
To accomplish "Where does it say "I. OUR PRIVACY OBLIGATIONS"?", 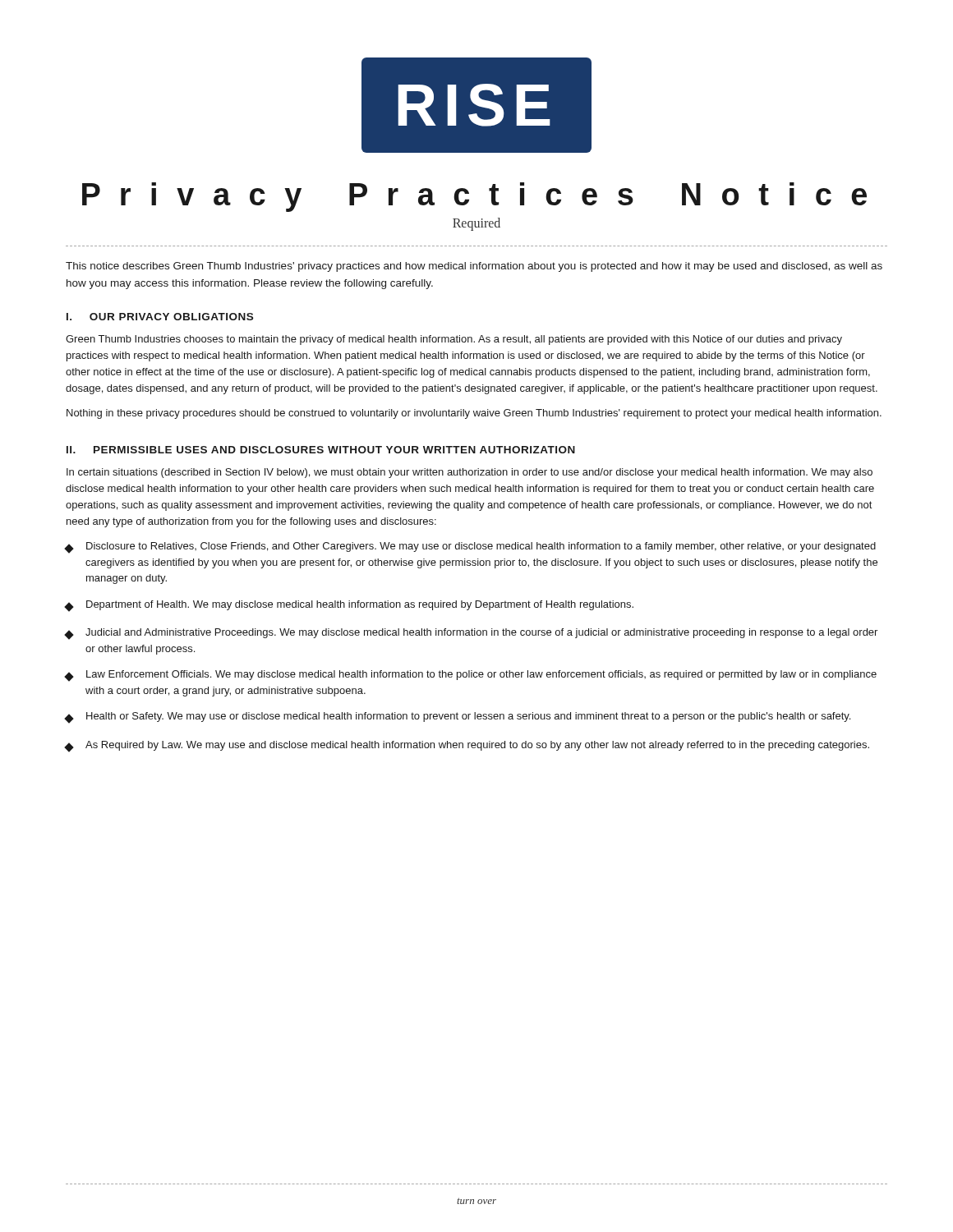I will click(x=160, y=317).
